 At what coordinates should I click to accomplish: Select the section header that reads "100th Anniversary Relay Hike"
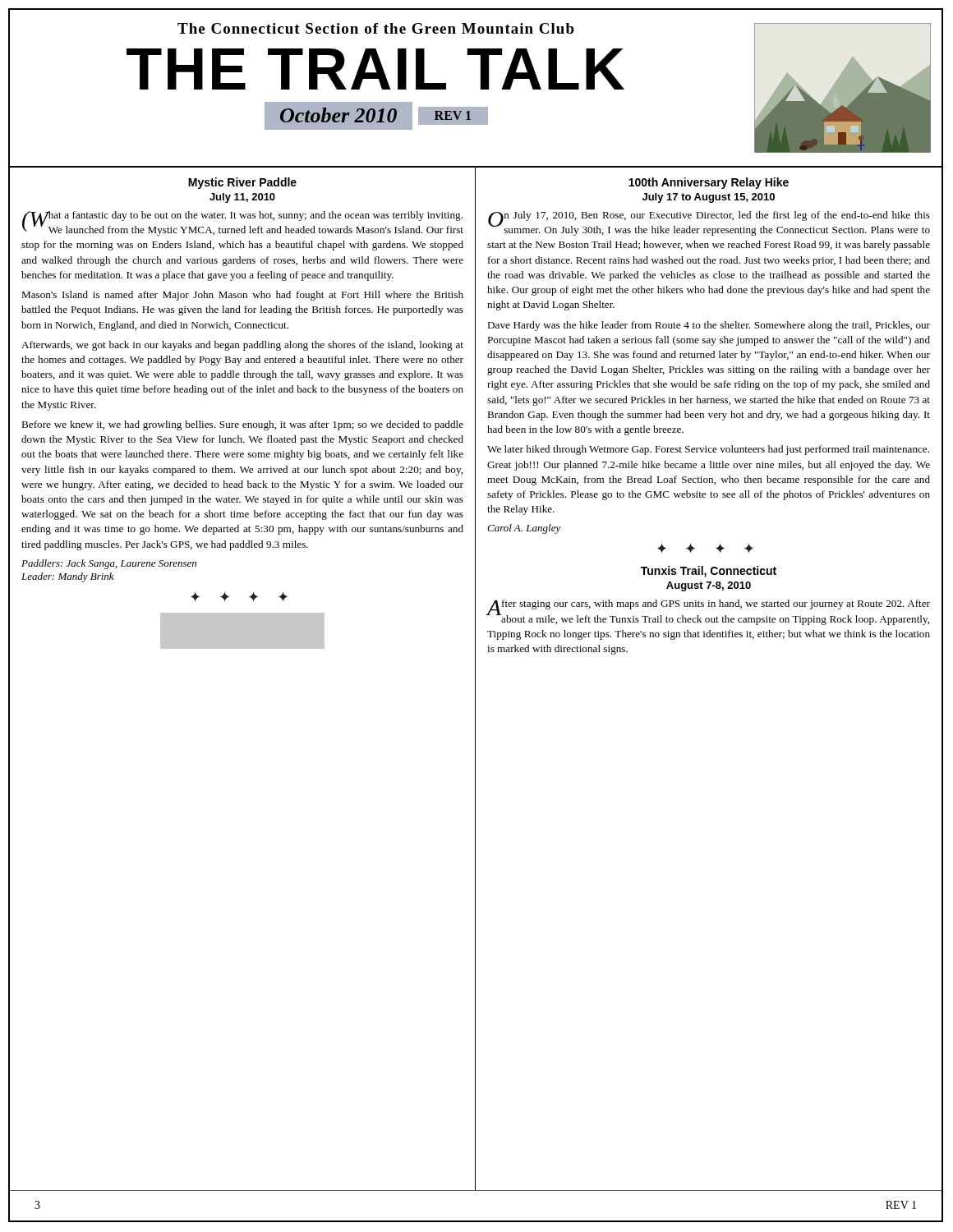coord(709,182)
